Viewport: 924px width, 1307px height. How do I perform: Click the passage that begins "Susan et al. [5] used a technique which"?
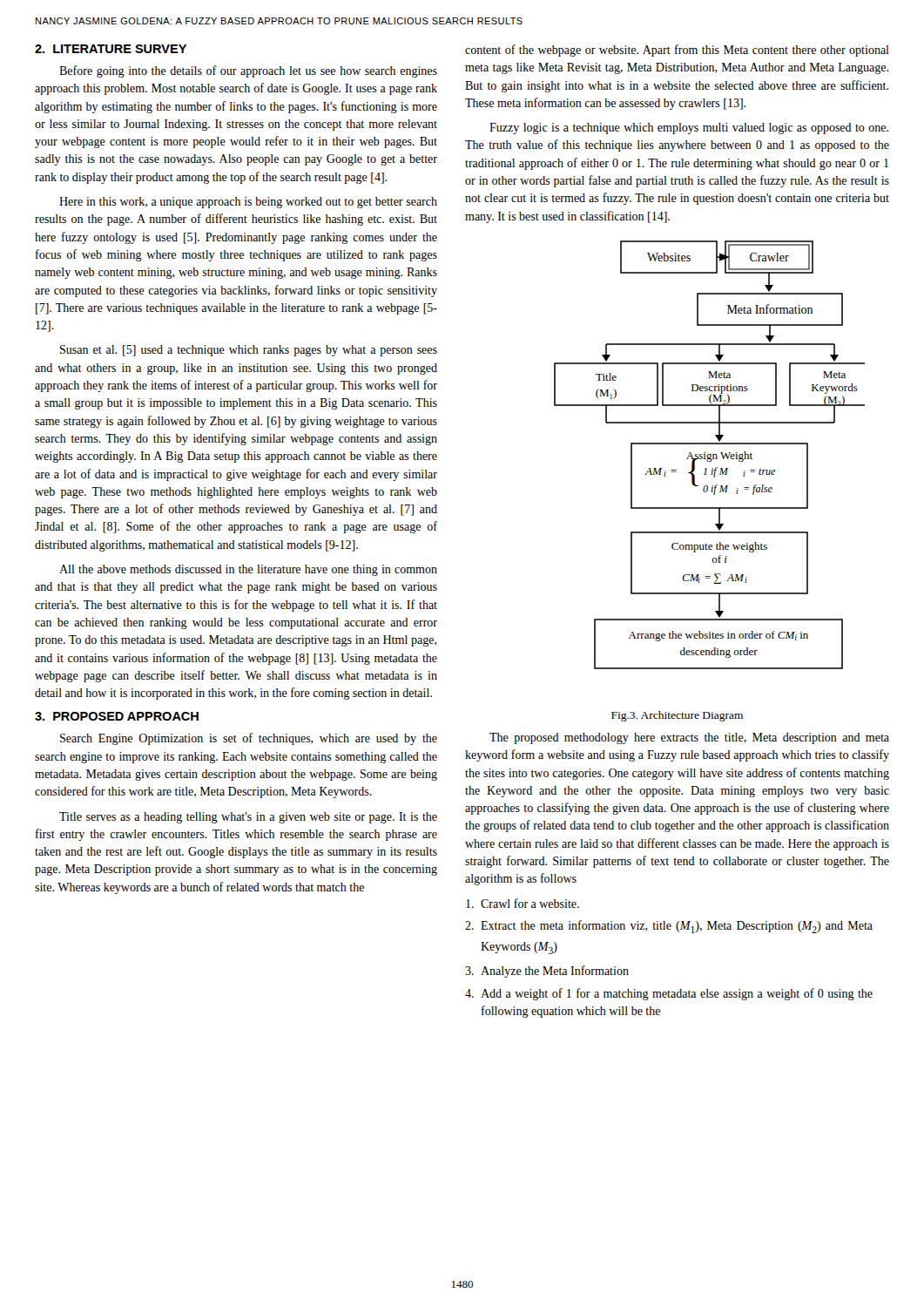236,448
